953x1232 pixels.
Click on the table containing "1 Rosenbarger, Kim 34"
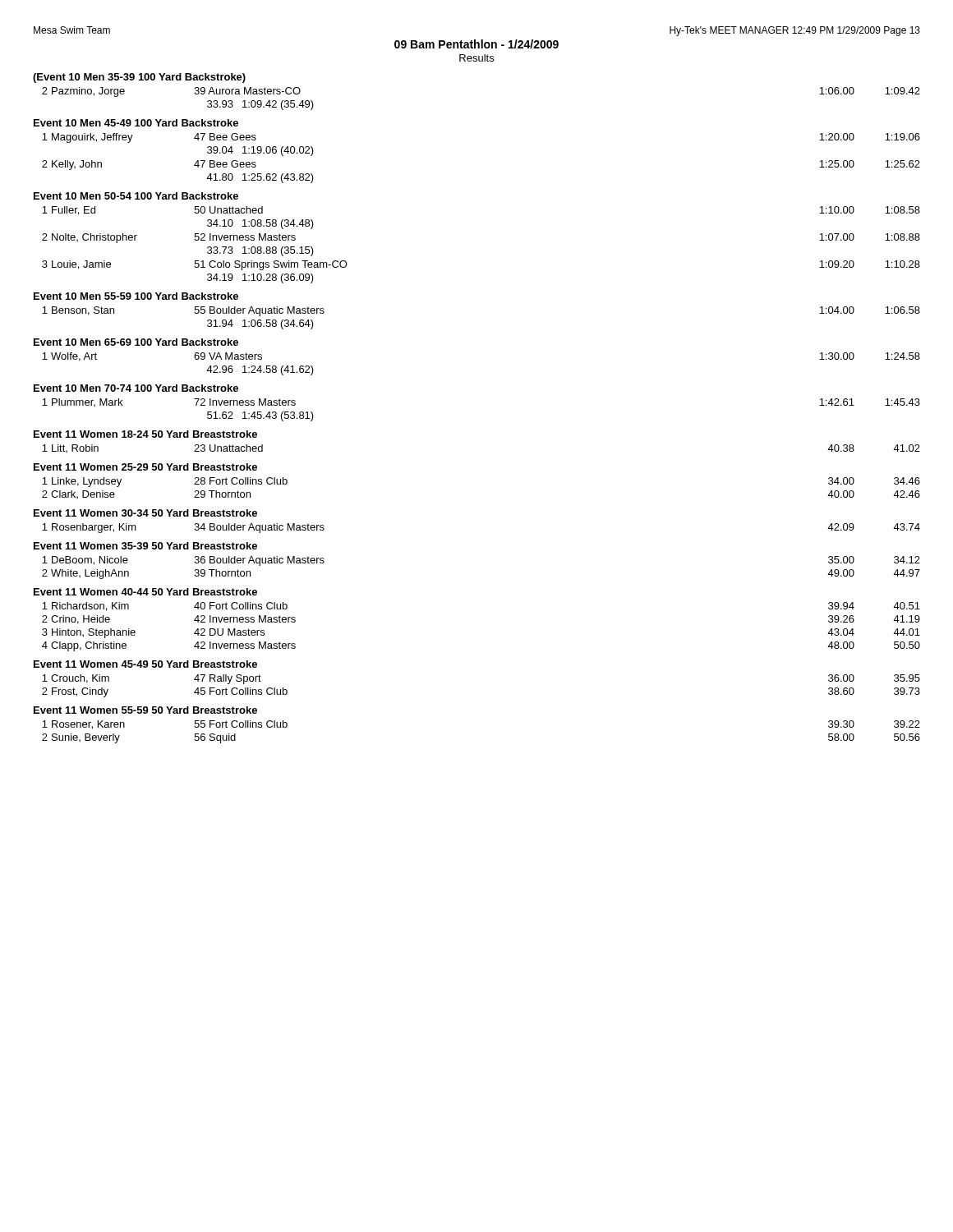pyautogui.click(x=476, y=527)
